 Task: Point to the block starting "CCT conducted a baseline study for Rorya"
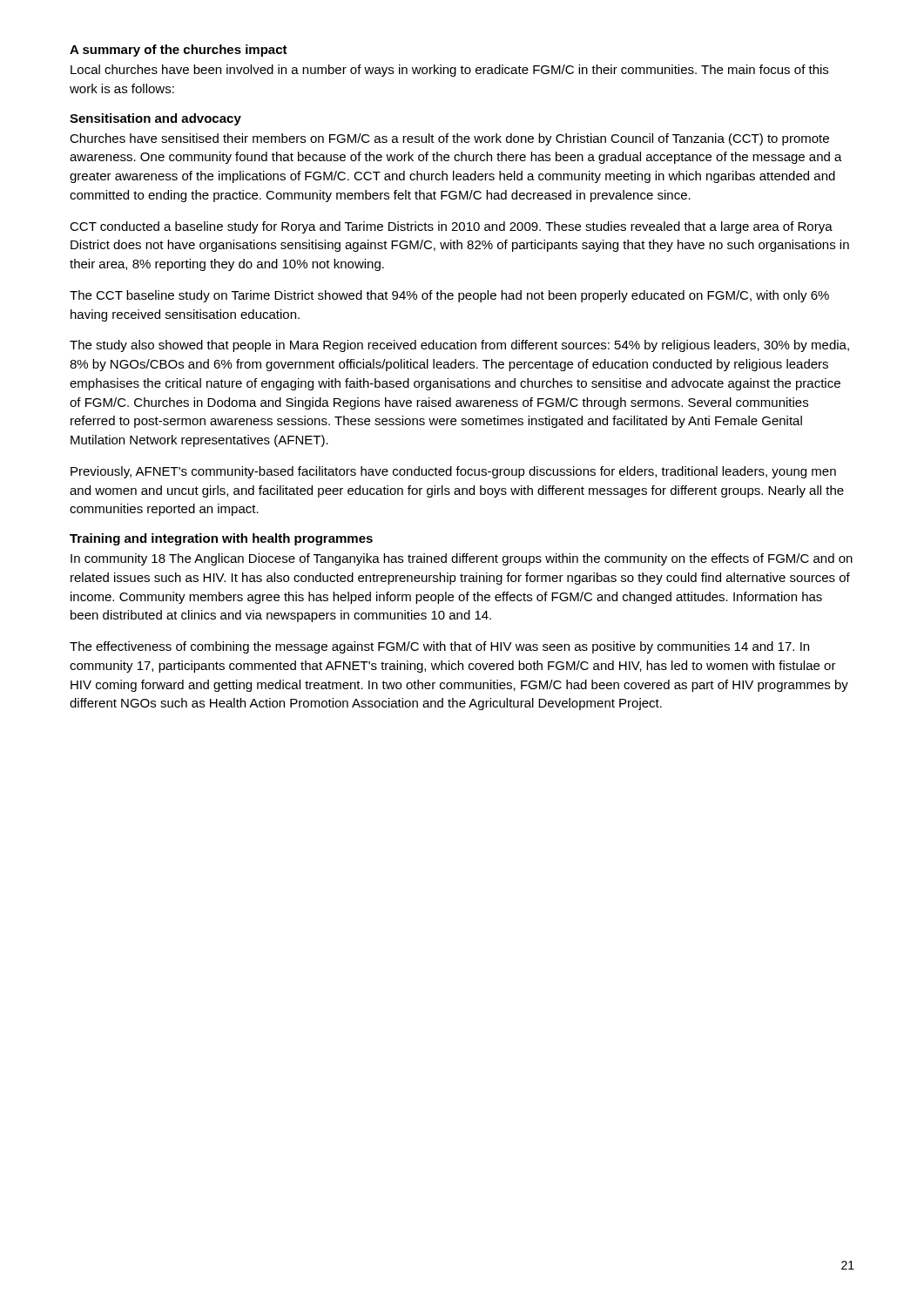tap(460, 245)
